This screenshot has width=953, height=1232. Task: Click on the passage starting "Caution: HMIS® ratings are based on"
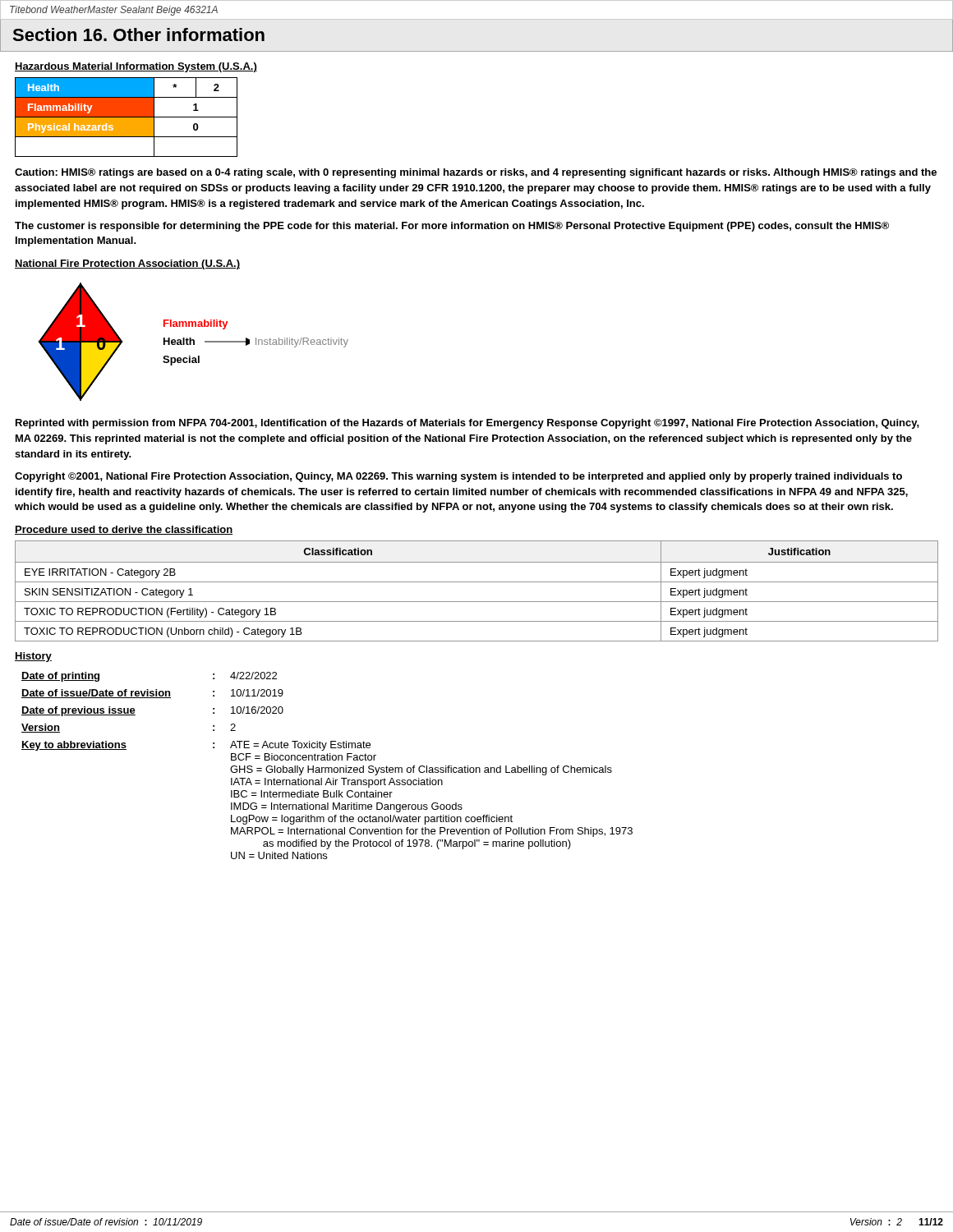[x=476, y=188]
